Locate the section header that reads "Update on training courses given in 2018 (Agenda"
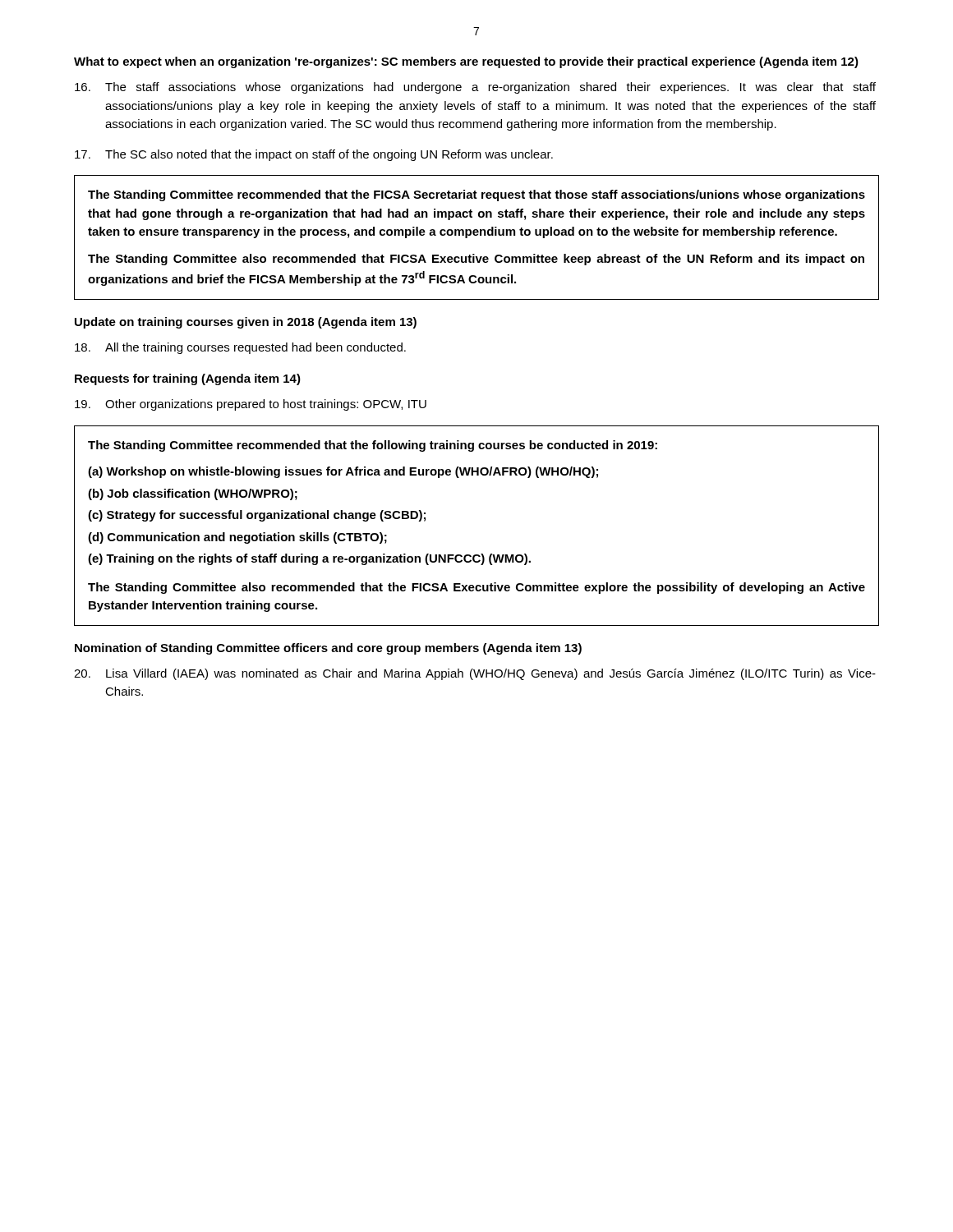The width and height of the screenshot is (953, 1232). click(245, 321)
